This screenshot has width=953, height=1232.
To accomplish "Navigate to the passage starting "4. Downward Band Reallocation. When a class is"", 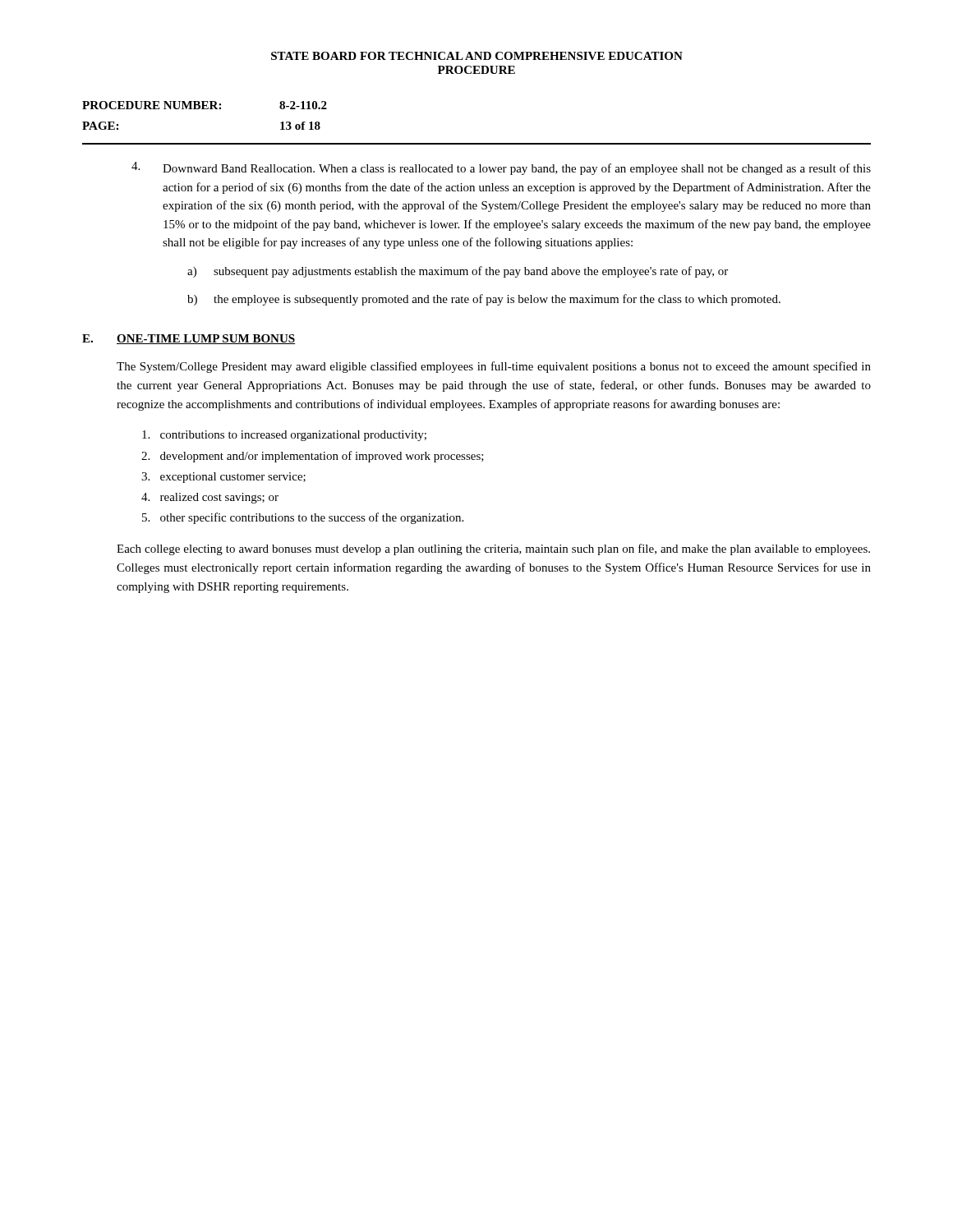I will tap(501, 234).
